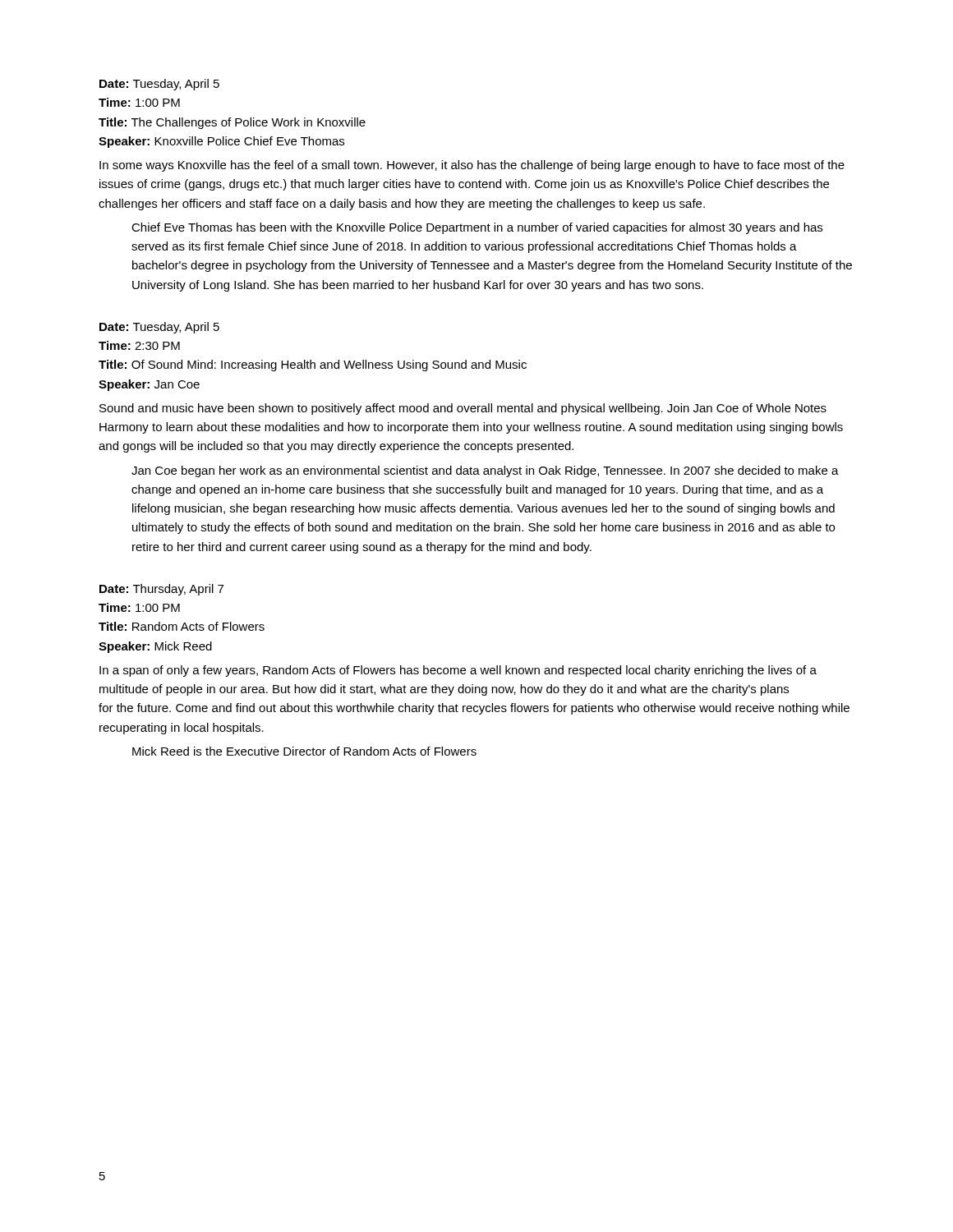
Task: Locate the text block with the text "Title: The Challenges of Police Work in"
Action: (x=232, y=122)
